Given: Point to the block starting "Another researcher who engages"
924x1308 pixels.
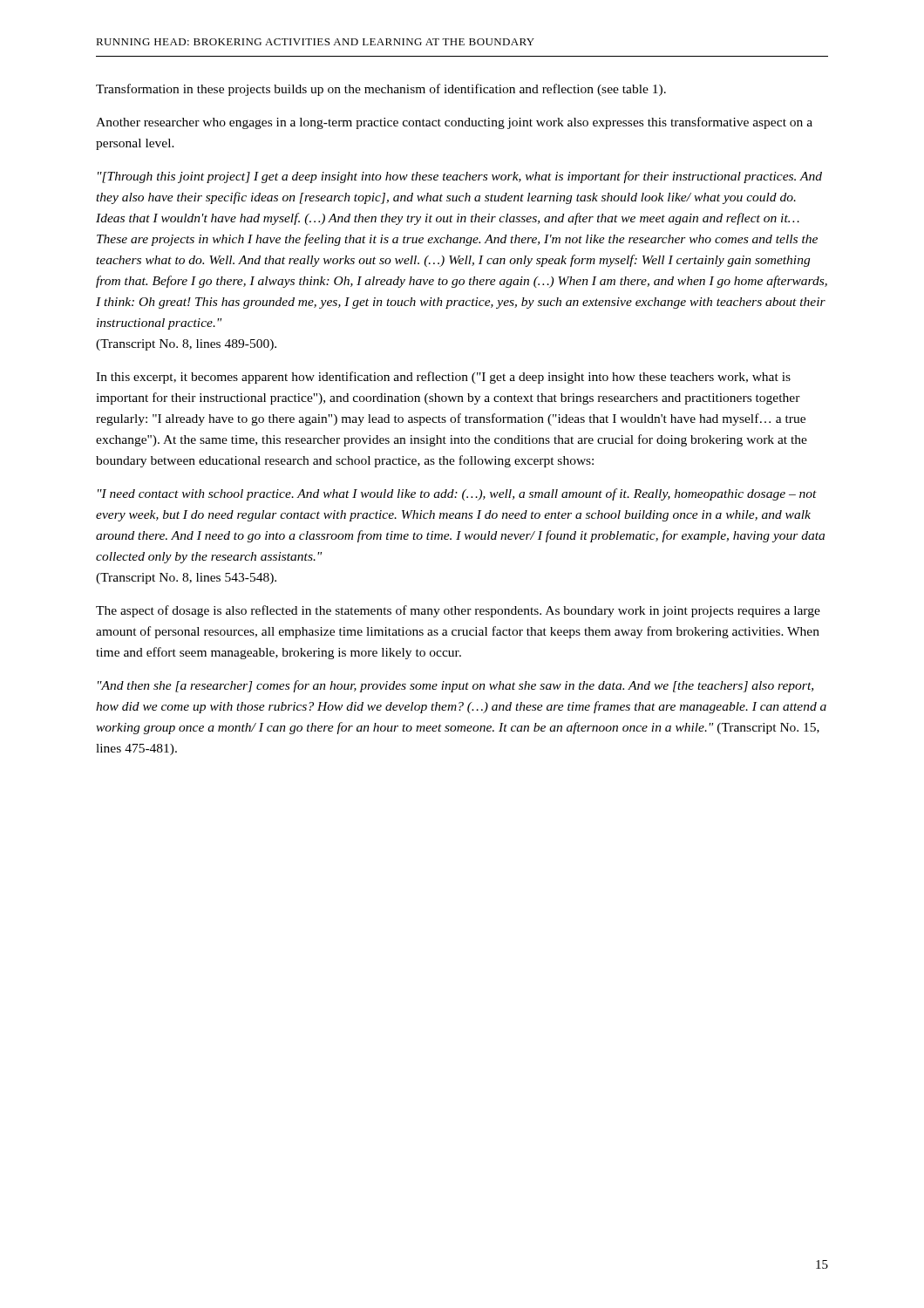Looking at the screenshot, I should 454,132.
